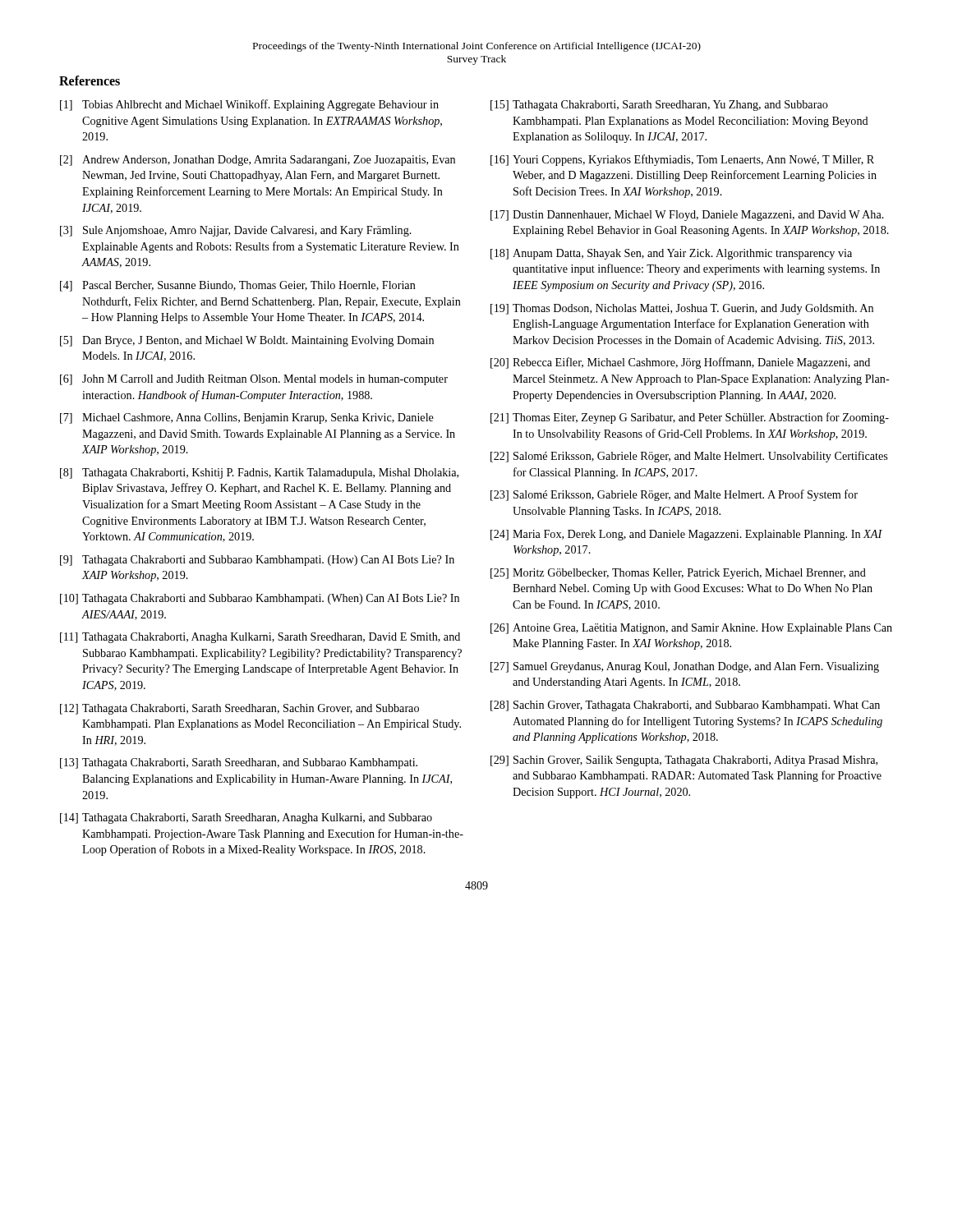The image size is (953, 1232).
Task: Click on the list item that reads "[15] Tathagata Chakraborti,"
Action: tap(692, 121)
